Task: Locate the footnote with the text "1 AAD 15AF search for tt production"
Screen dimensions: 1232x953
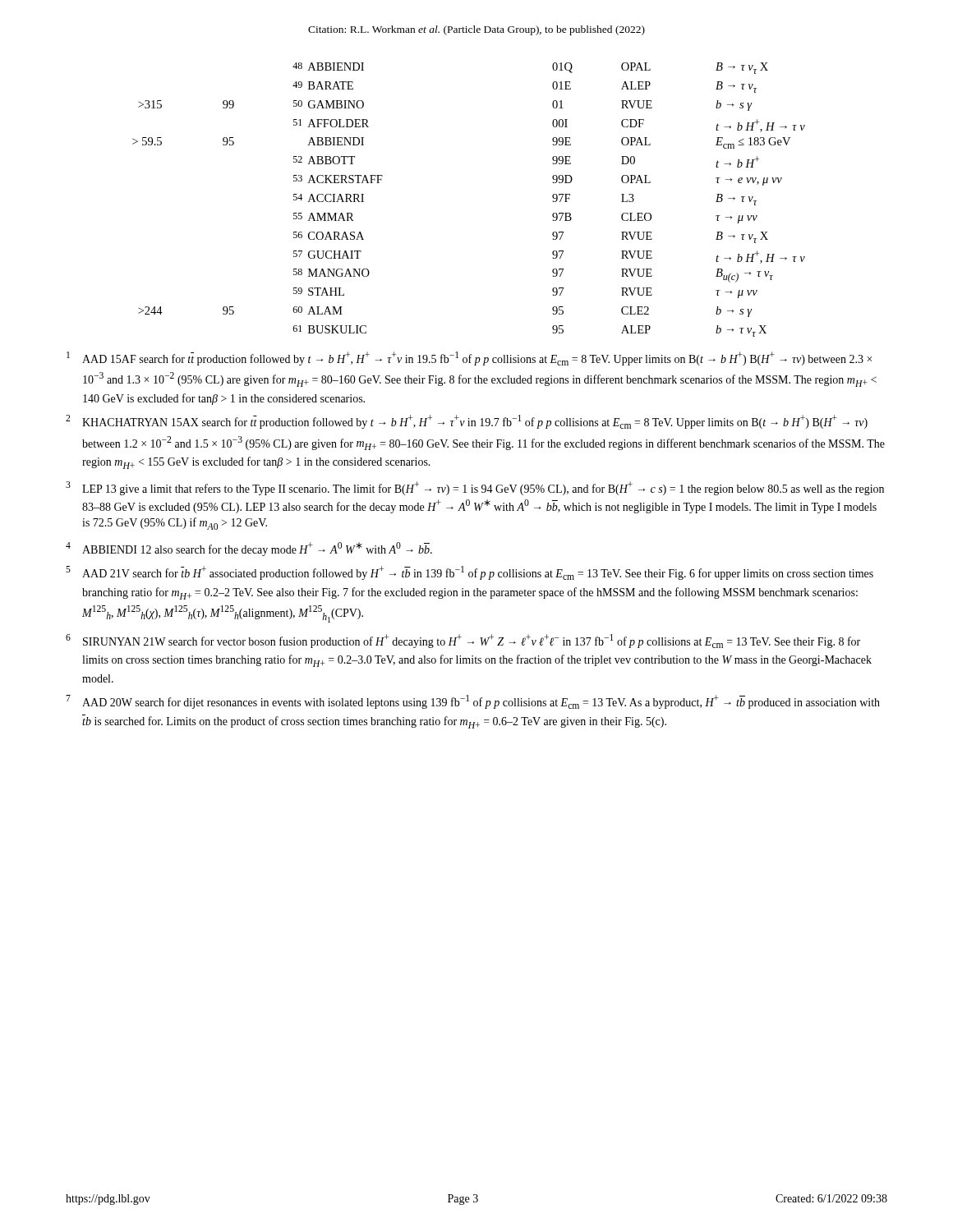Action: pos(476,378)
